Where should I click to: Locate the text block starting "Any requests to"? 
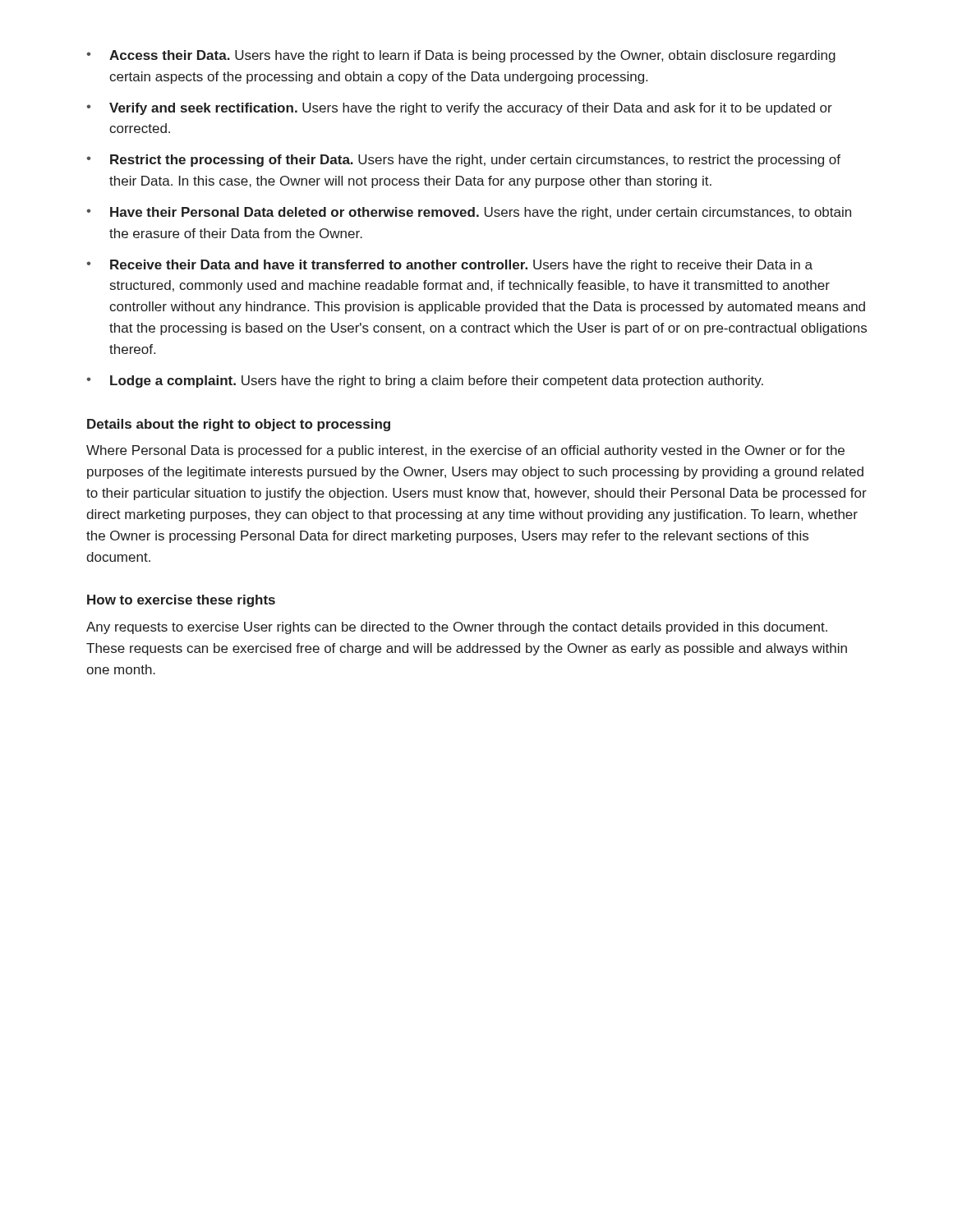(x=467, y=648)
